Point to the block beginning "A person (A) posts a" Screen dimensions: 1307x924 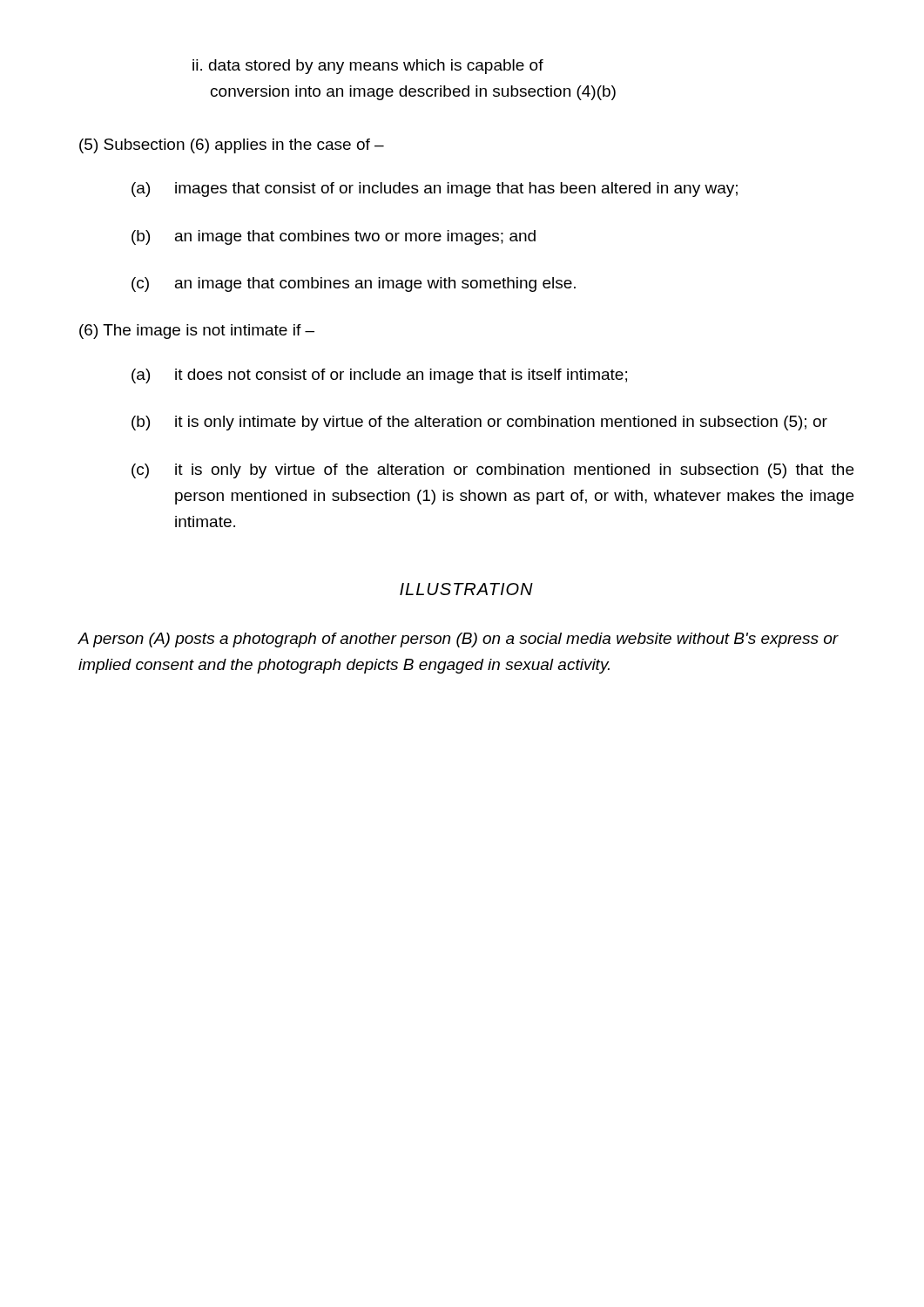(x=458, y=651)
